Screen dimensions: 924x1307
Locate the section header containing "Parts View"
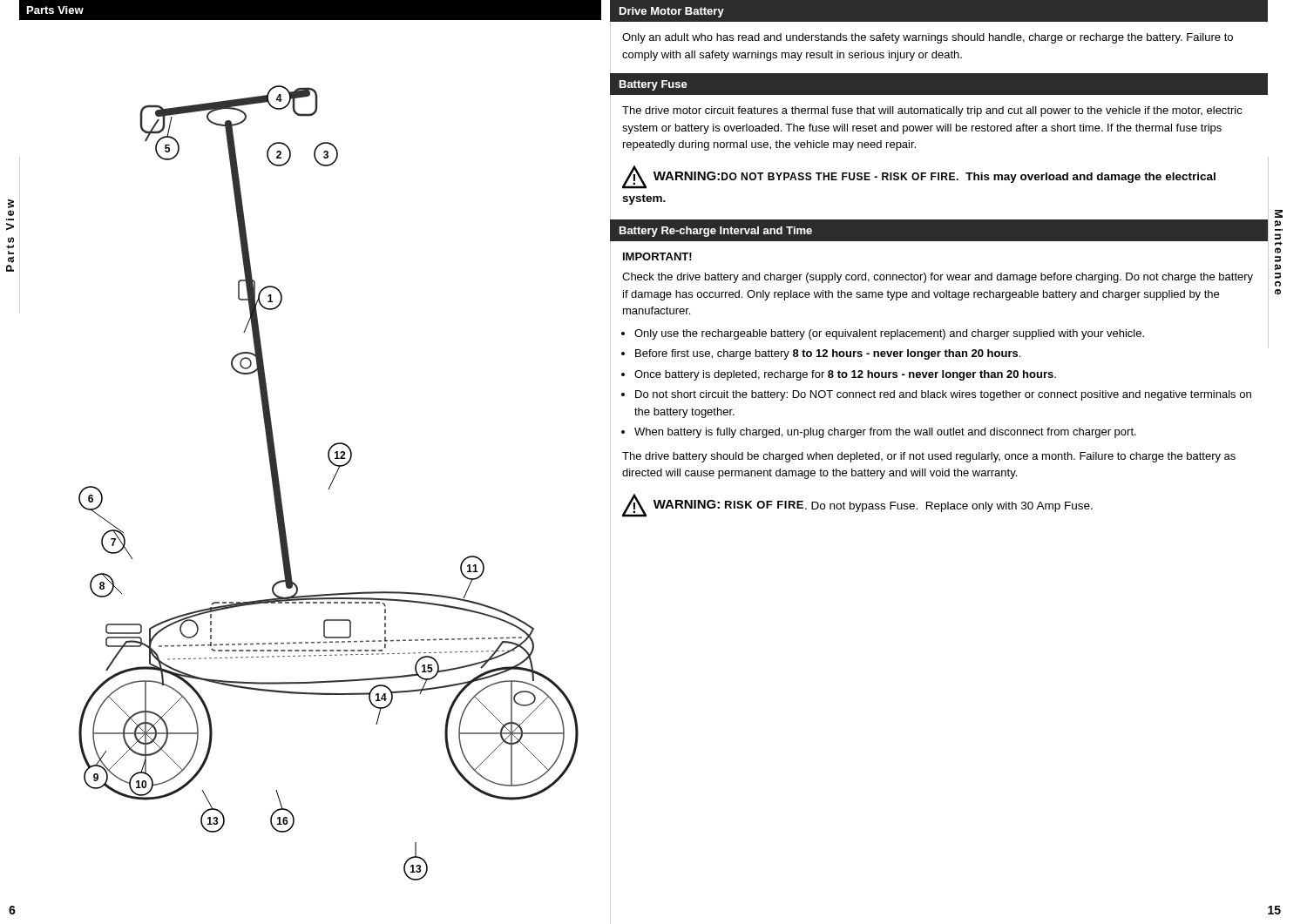pyautogui.click(x=55, y=10)
